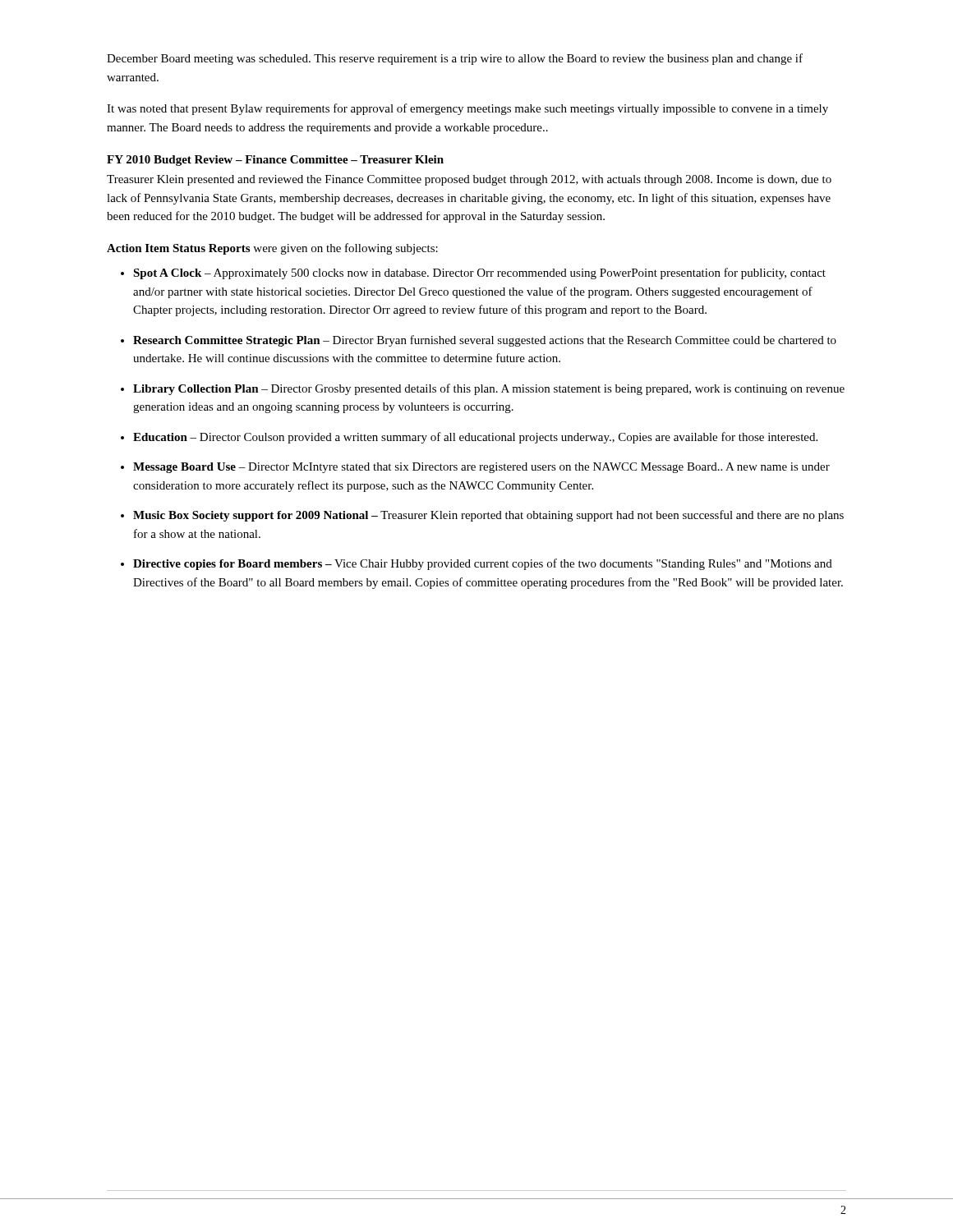Select the text block starting "Spot A Clock – Approximately 500"

(479, 291)
